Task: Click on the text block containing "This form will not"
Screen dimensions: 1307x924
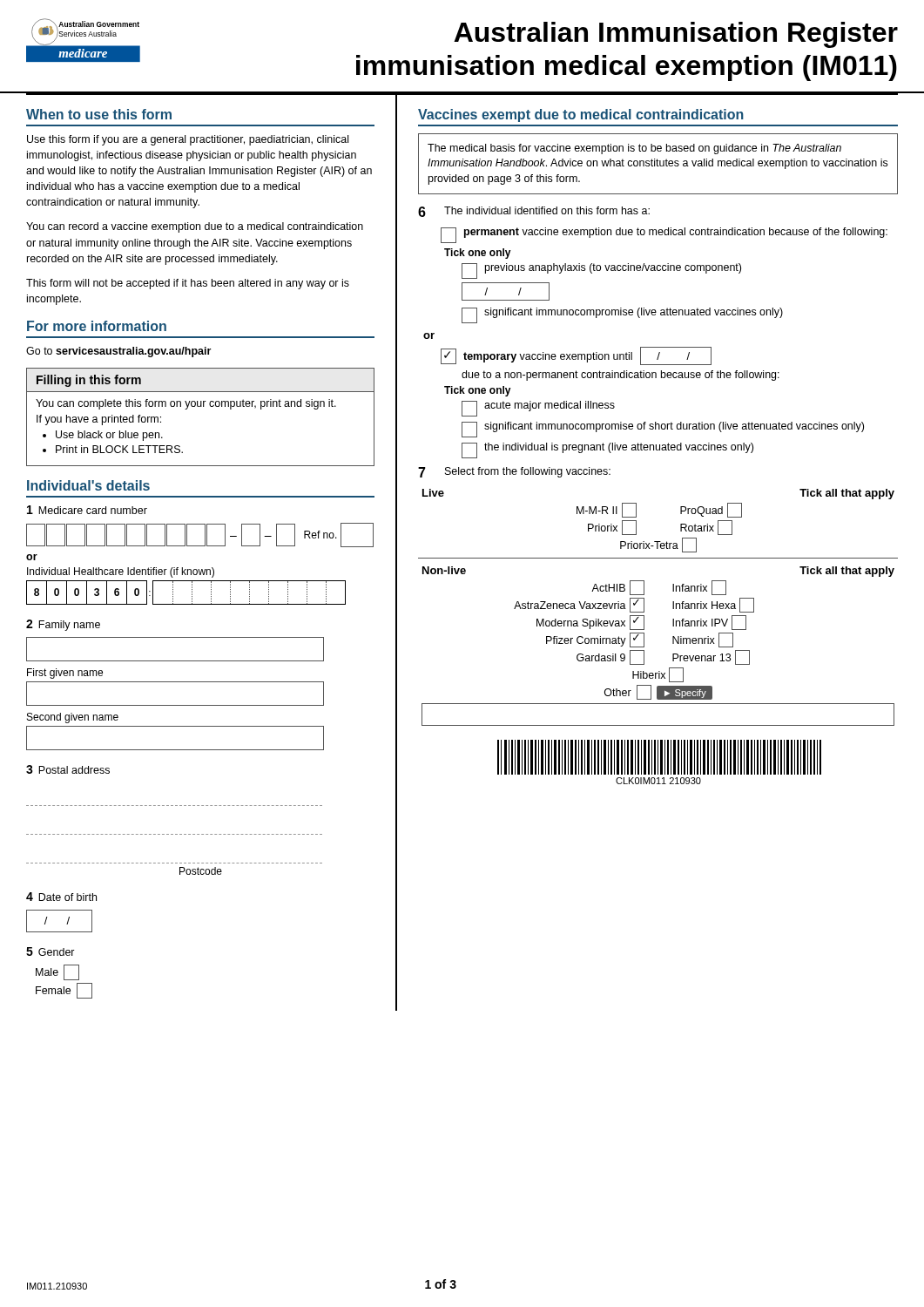Action: coord(188,291)
